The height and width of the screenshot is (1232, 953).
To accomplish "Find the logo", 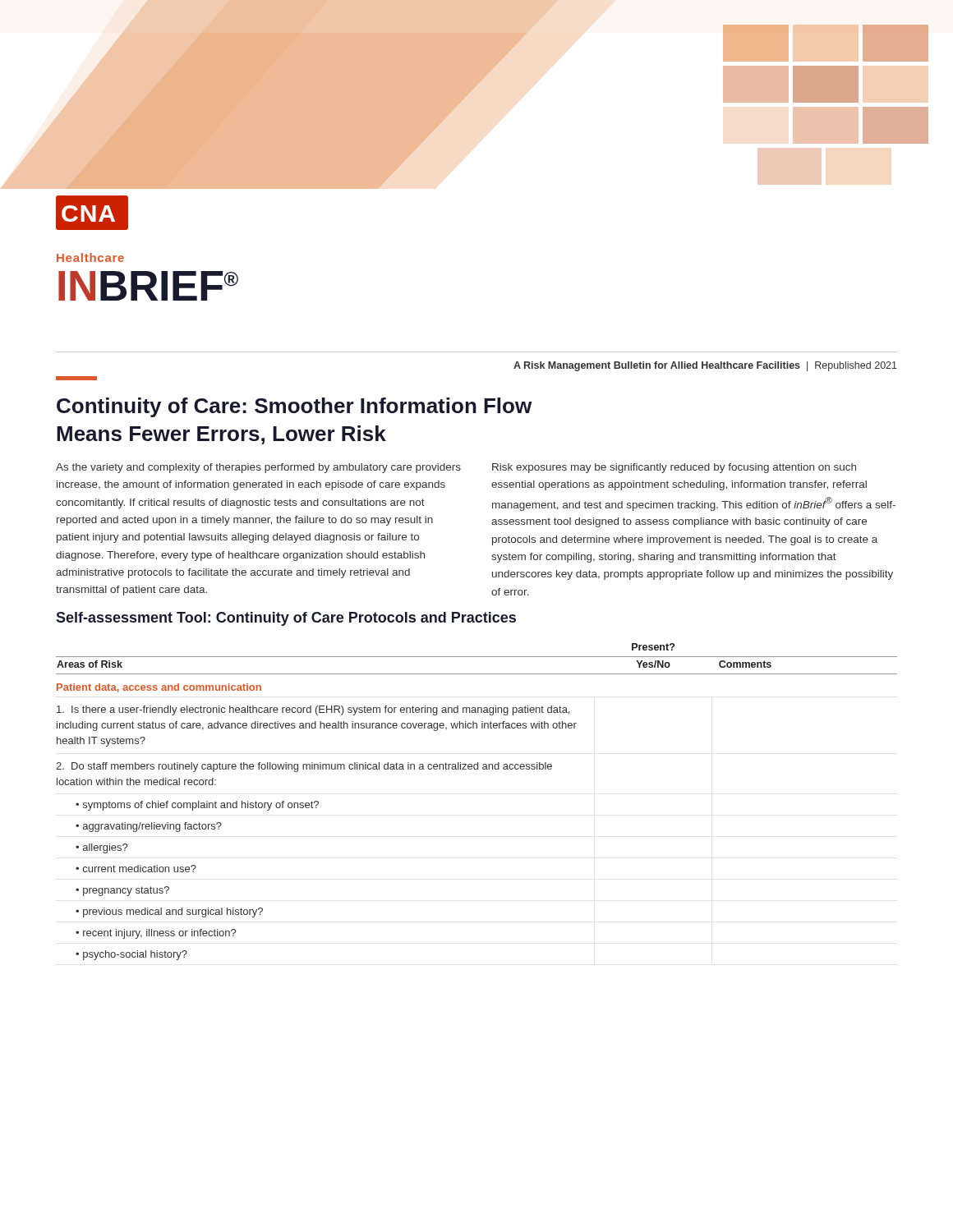I will pyautogui.click(x=92, y=217).
